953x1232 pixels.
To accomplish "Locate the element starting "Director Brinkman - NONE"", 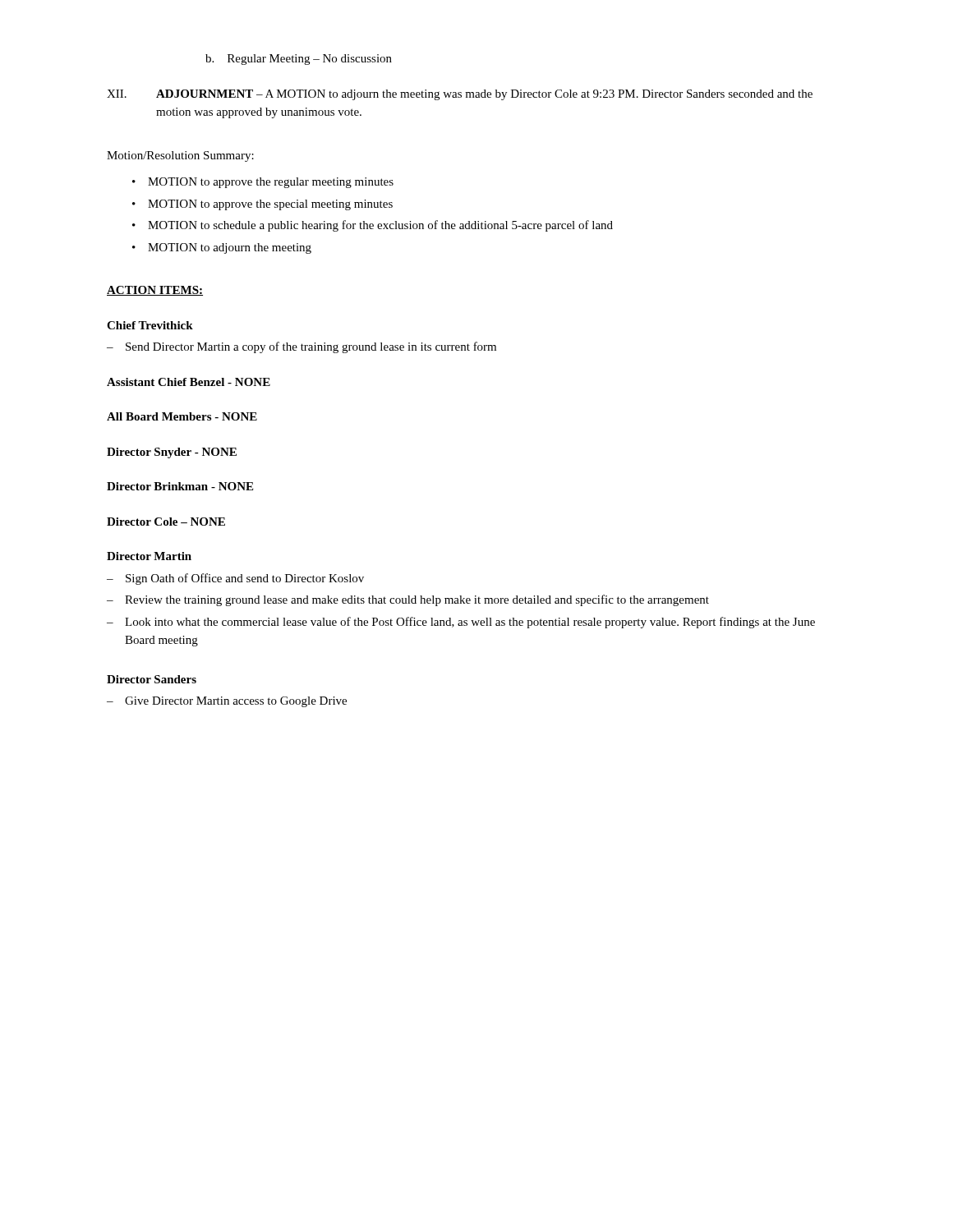I will point(180,486).
